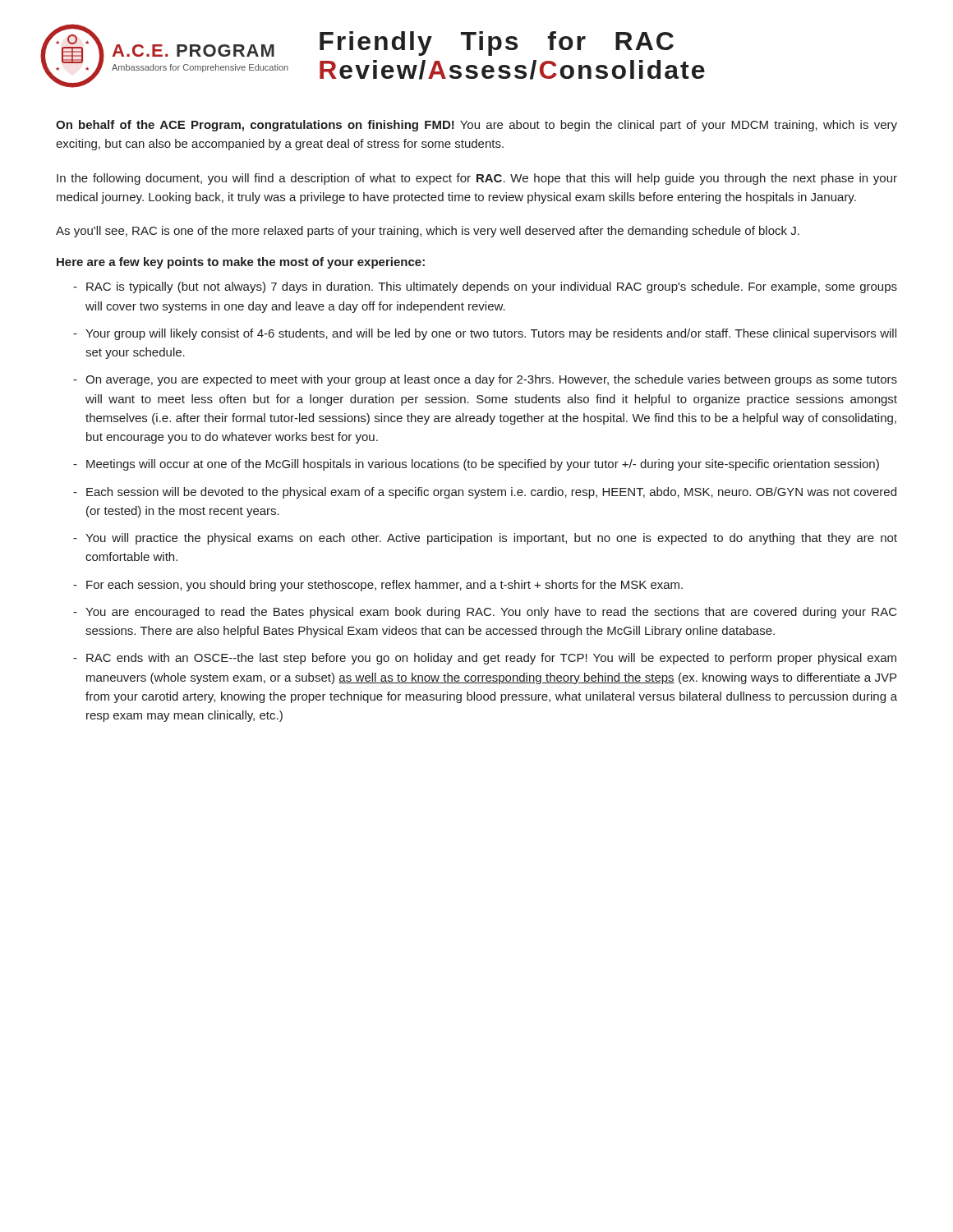953x1232 pixels.
Task: Find the list item that reads "- Your group will"
Action: [x=476, y=342]
